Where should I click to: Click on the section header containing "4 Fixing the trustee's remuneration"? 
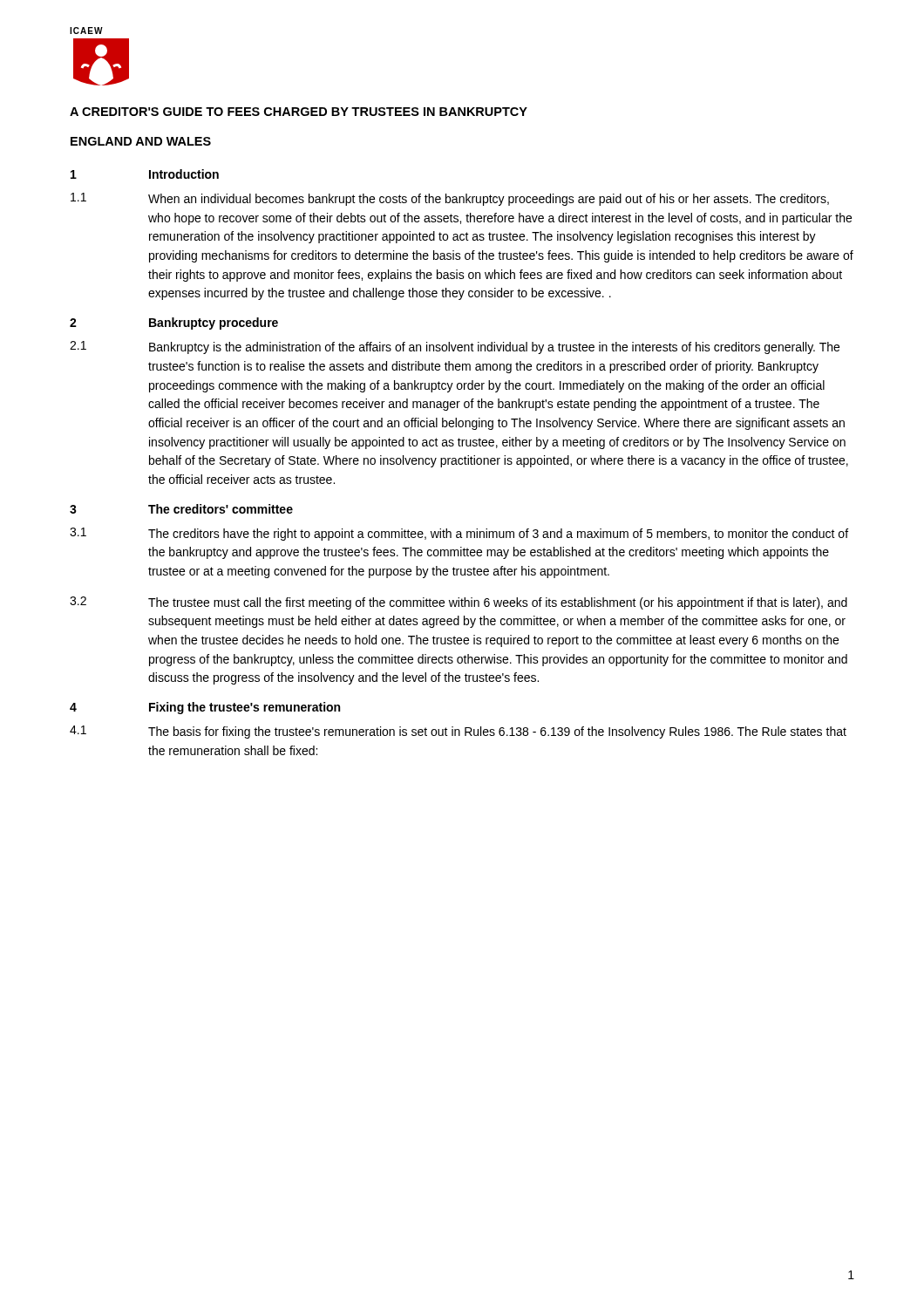[x=205, y=707]
